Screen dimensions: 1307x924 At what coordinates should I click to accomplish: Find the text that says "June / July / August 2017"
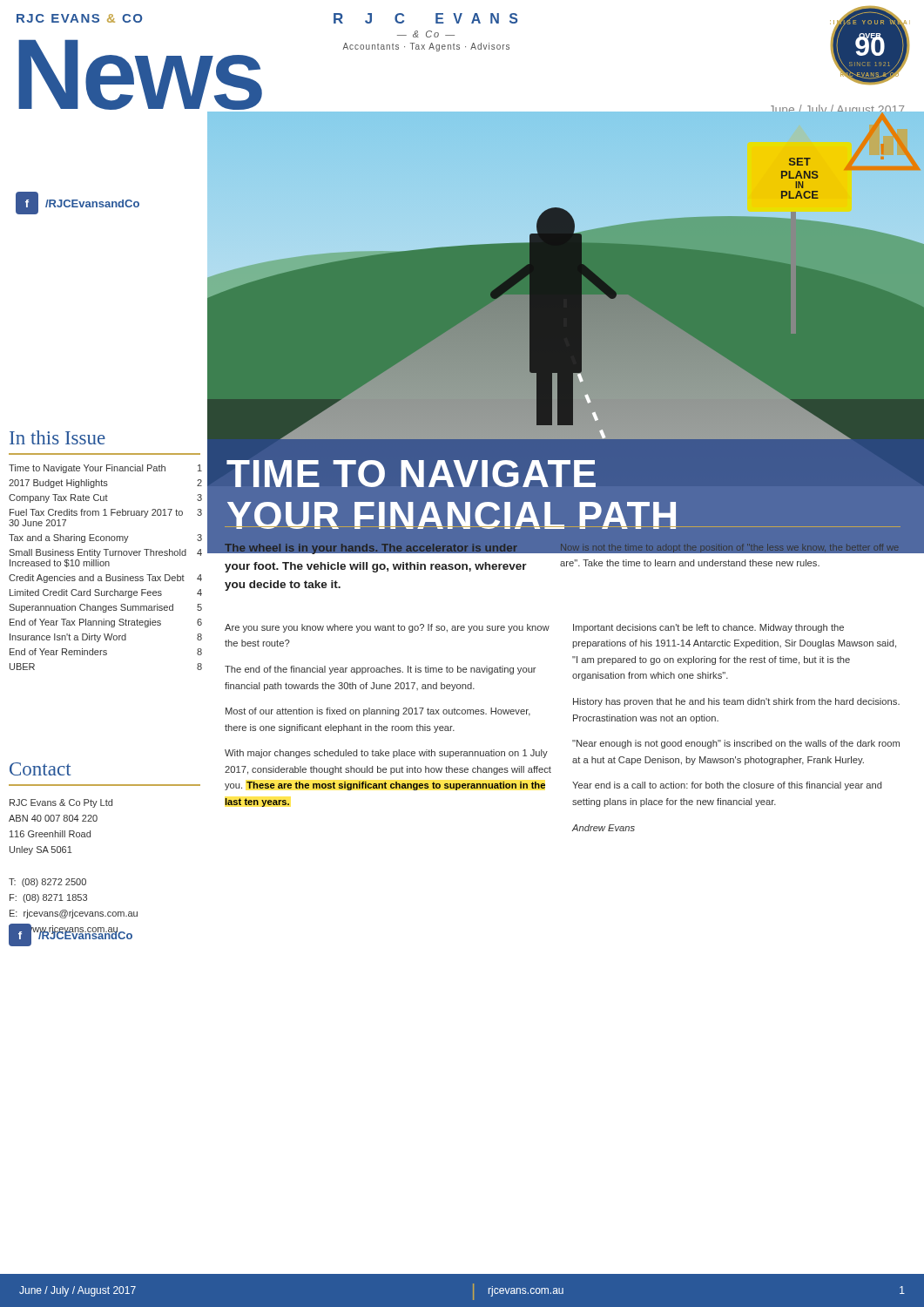point(837,110)
